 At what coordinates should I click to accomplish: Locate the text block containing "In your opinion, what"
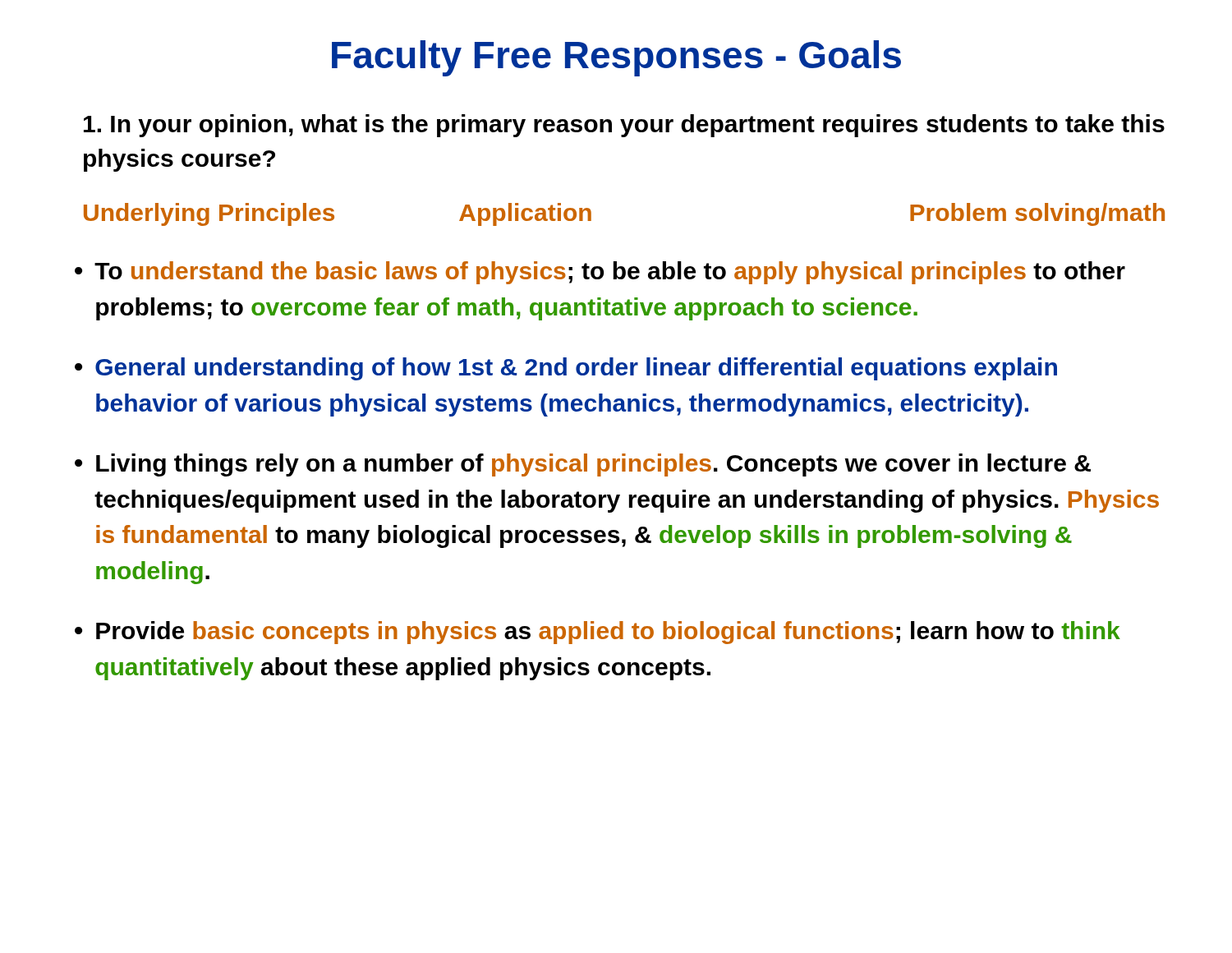pos(624,141)
